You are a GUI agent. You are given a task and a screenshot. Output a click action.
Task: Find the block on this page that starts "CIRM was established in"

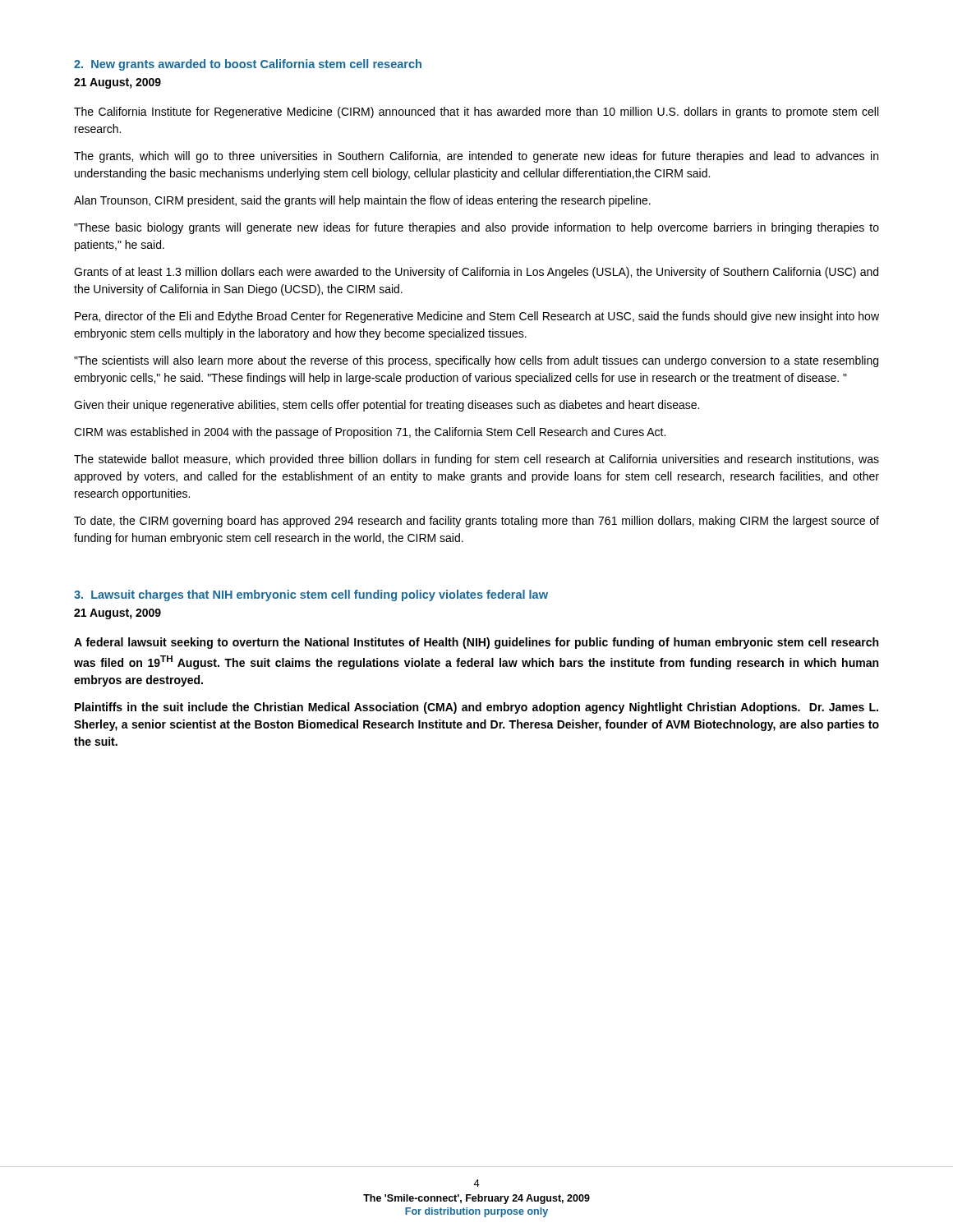tap(370, 432)
